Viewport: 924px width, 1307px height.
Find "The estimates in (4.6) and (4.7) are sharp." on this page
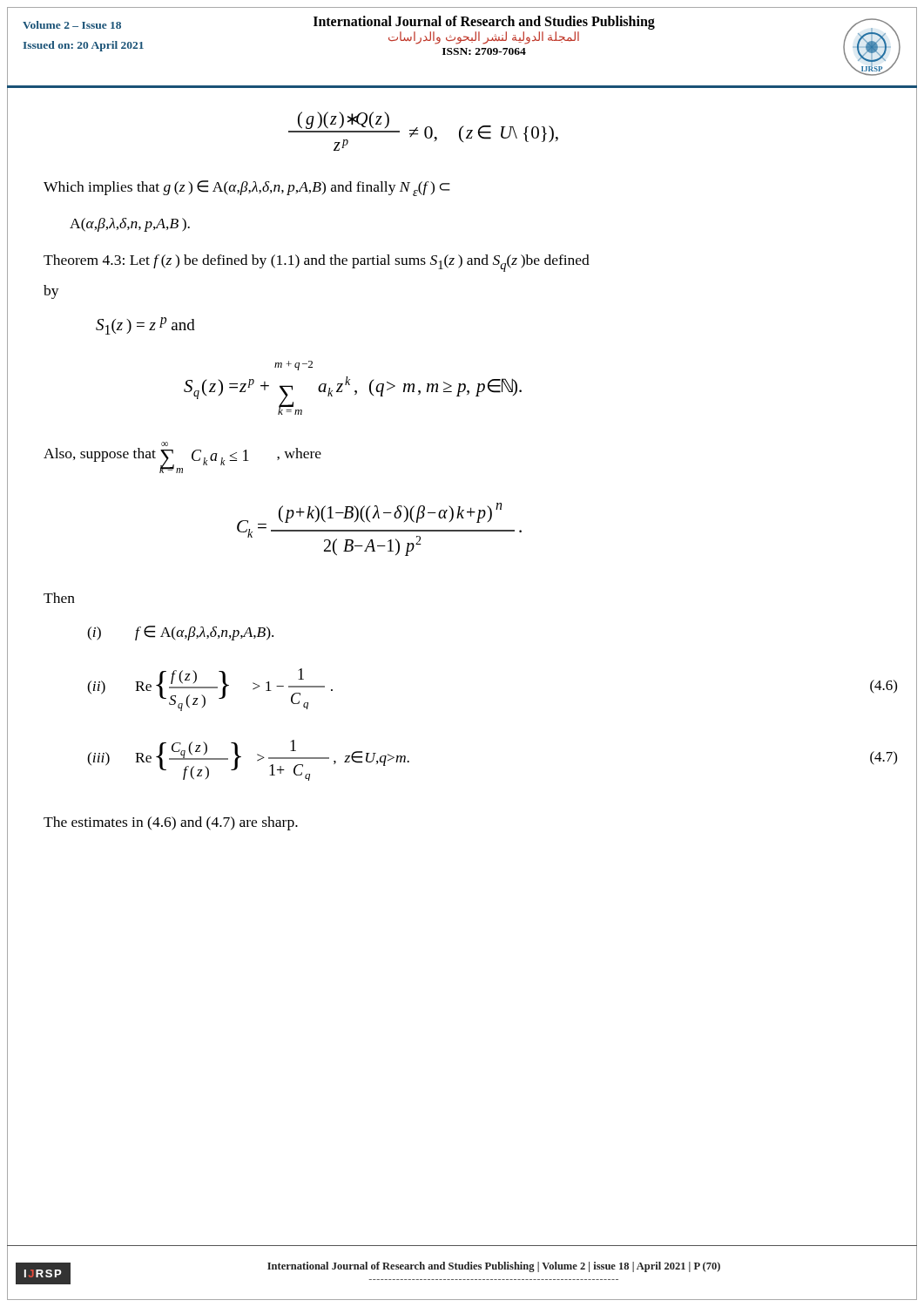[171, 822]
